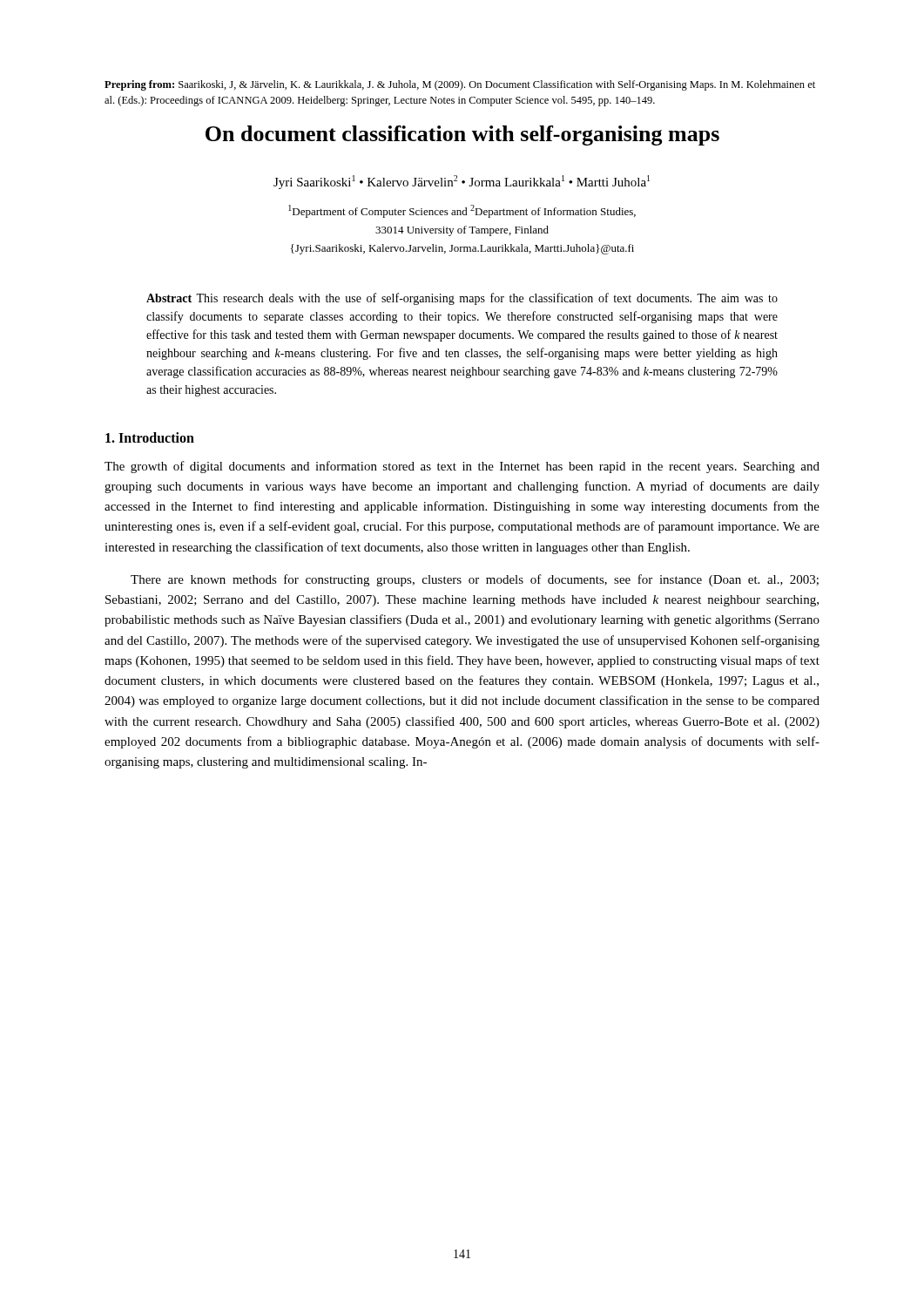Point to the region starting "On document classification with self-organising"
This screenshot has height=1307, width=924.
click(462, 134)
